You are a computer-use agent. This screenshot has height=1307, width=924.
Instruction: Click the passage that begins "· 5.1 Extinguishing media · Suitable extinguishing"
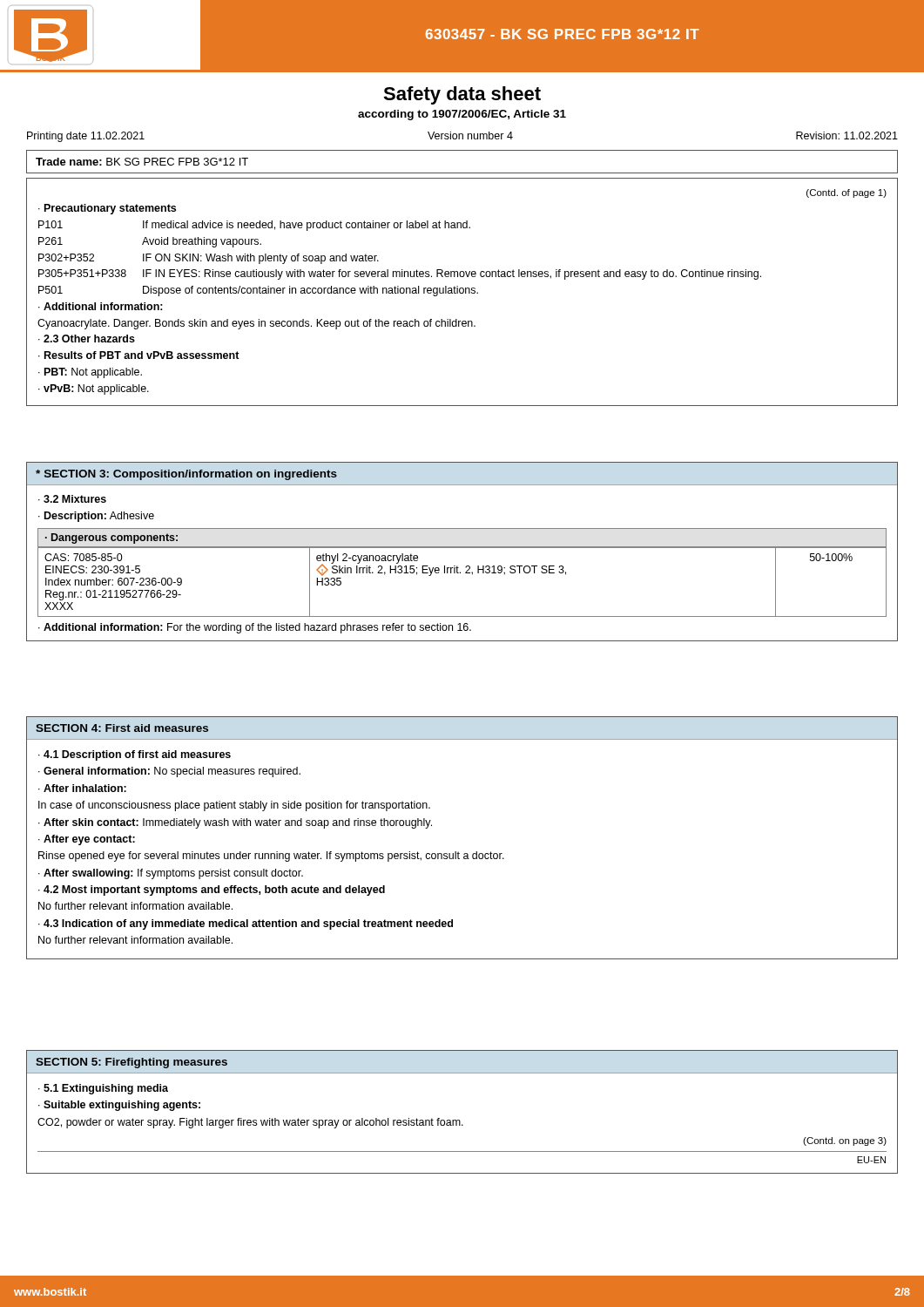point(462,1124)
